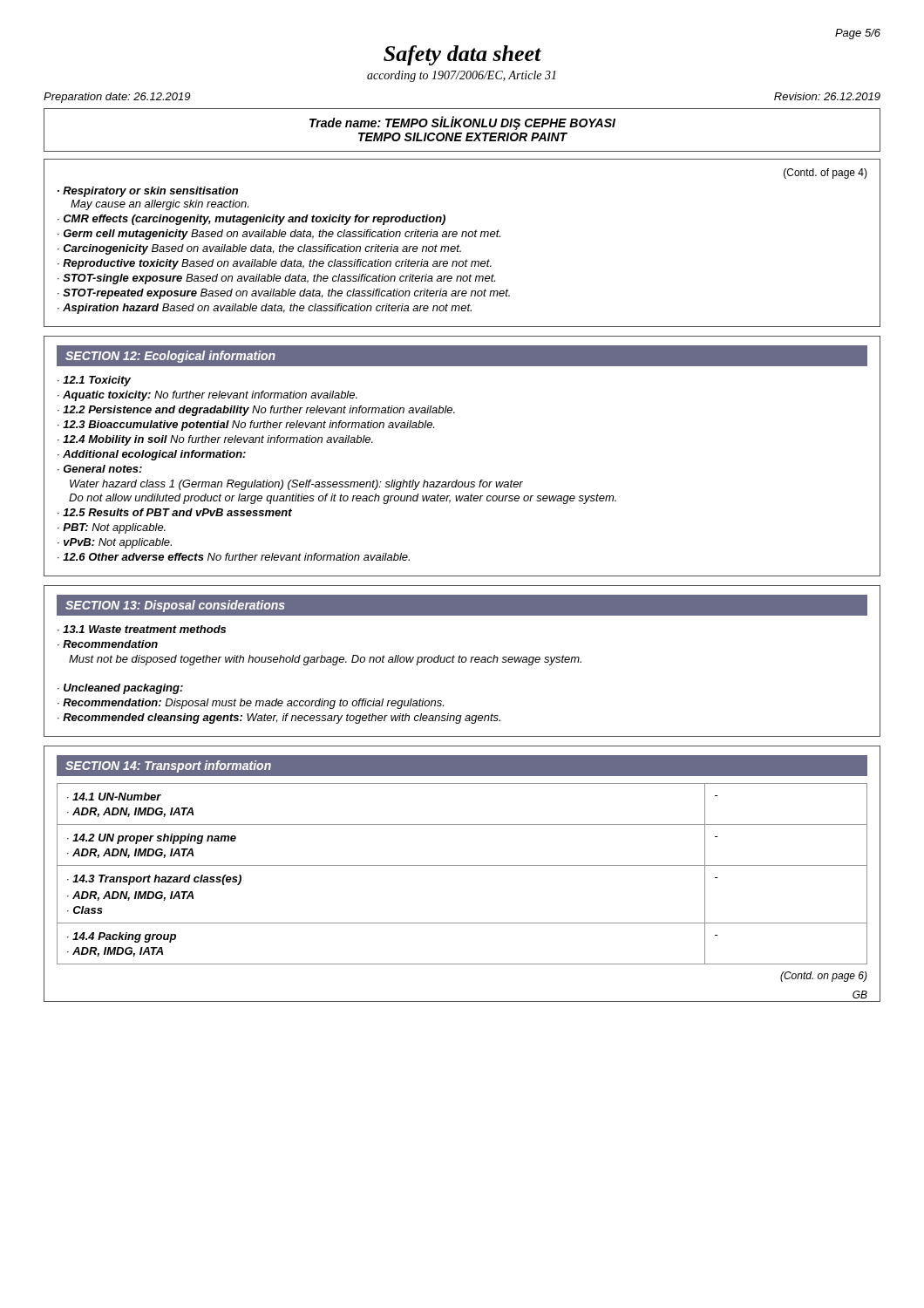Where is the passage that starts "· 12.3 Bioaccumulative potential No further relevant"?

click(x=246, y=424)
